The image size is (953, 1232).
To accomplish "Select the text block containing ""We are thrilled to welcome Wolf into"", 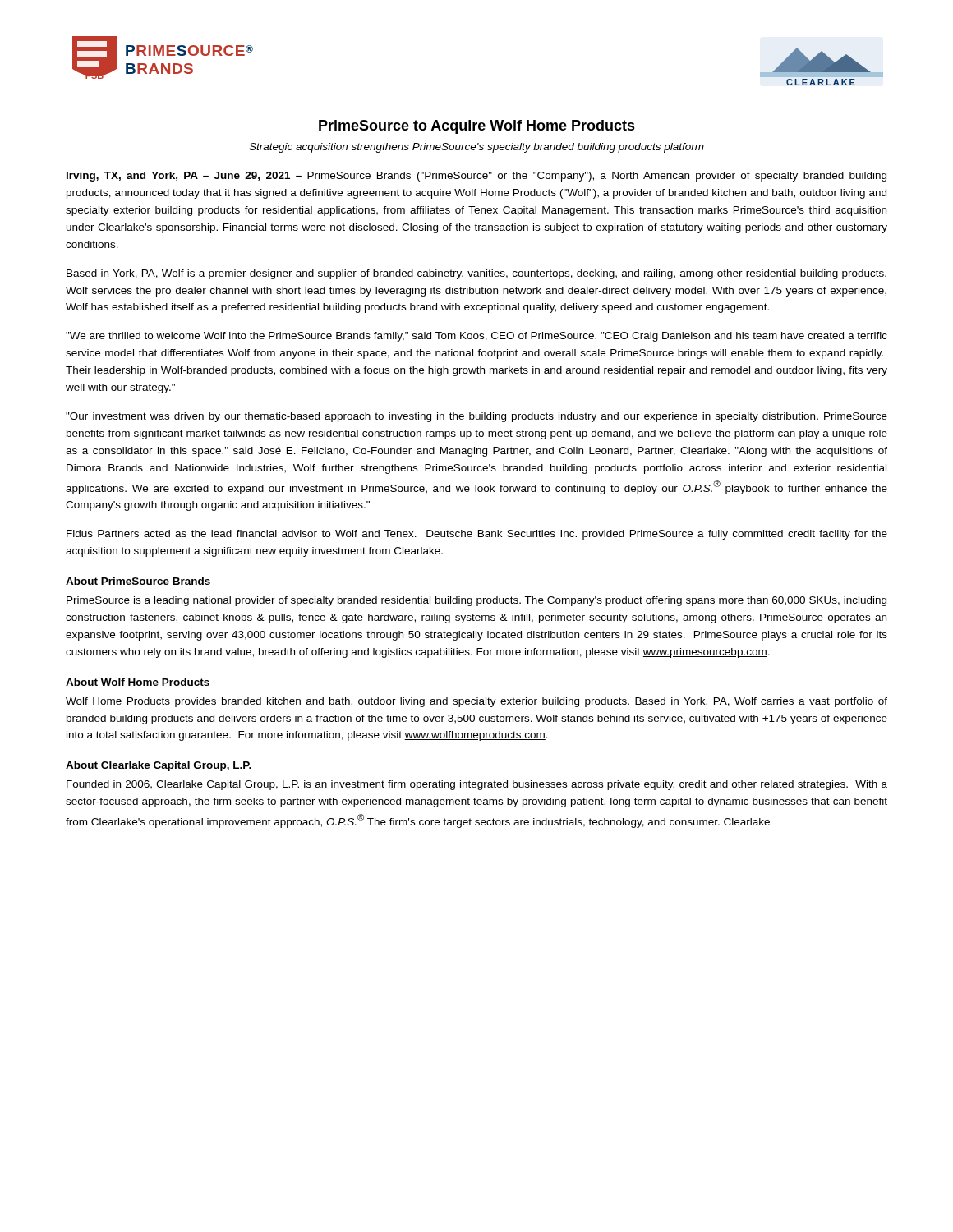I will tap(476, 362).
